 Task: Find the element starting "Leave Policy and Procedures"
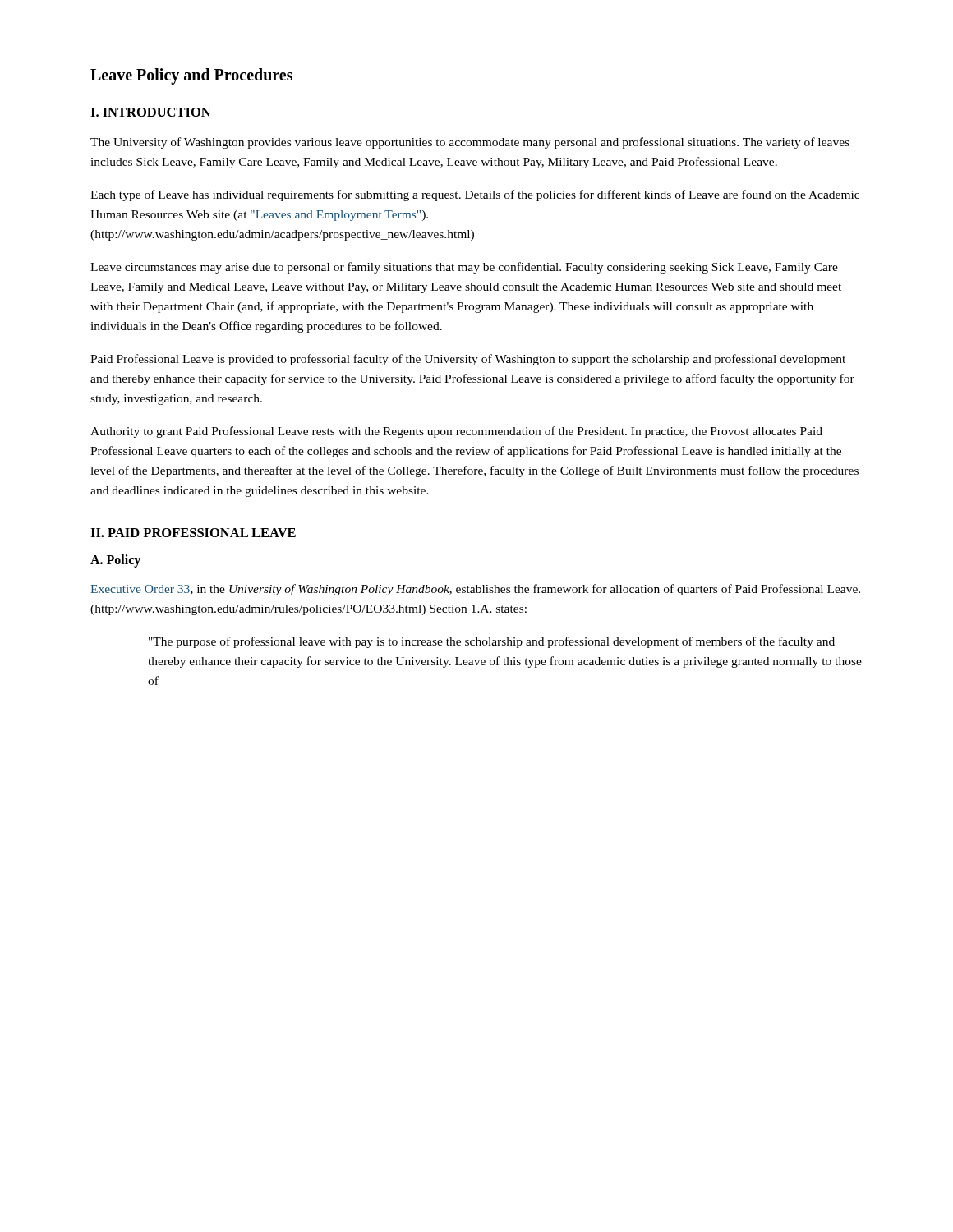click(x=192, y=75)
